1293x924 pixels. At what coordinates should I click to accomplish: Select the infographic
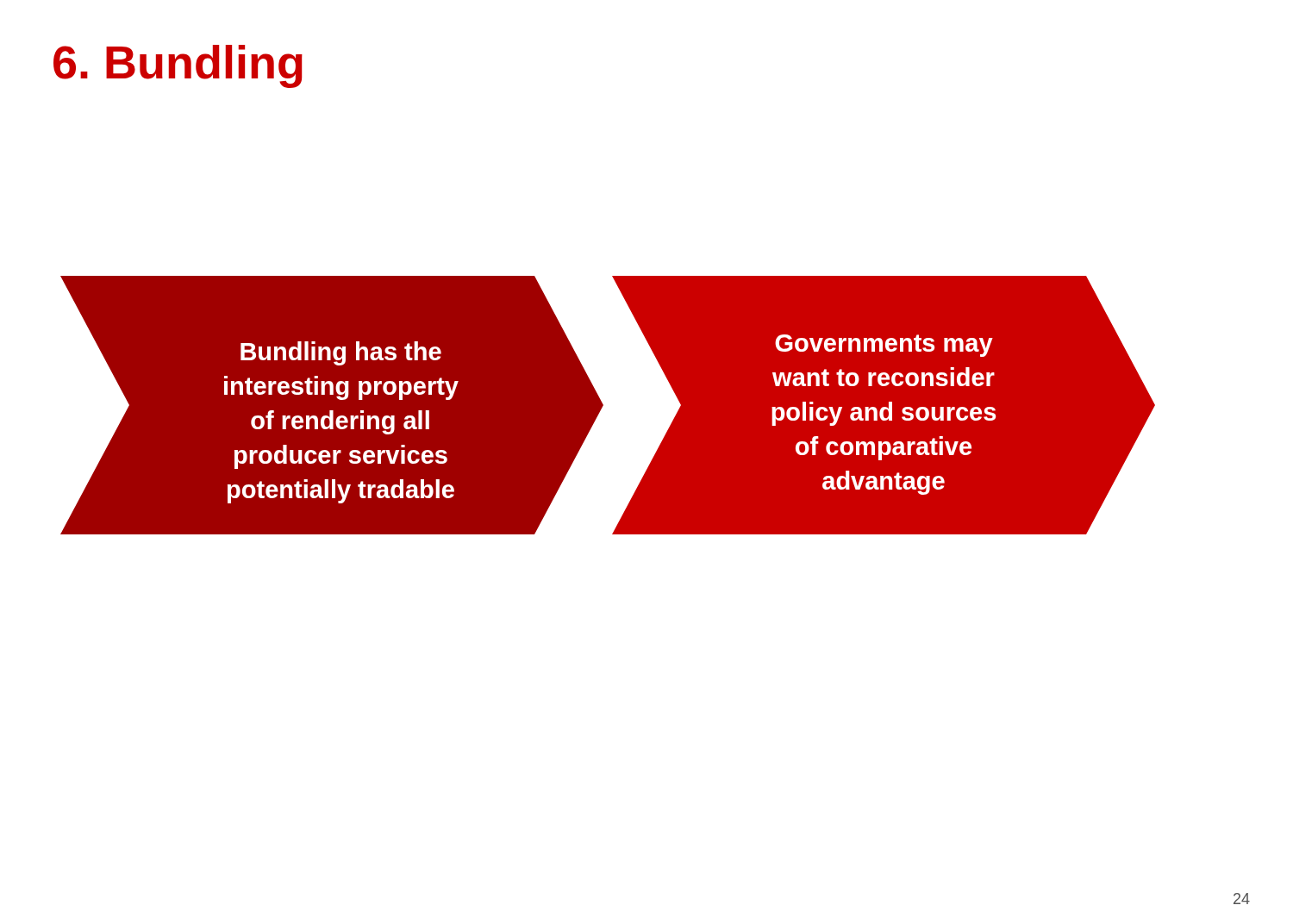pos(646,405)
